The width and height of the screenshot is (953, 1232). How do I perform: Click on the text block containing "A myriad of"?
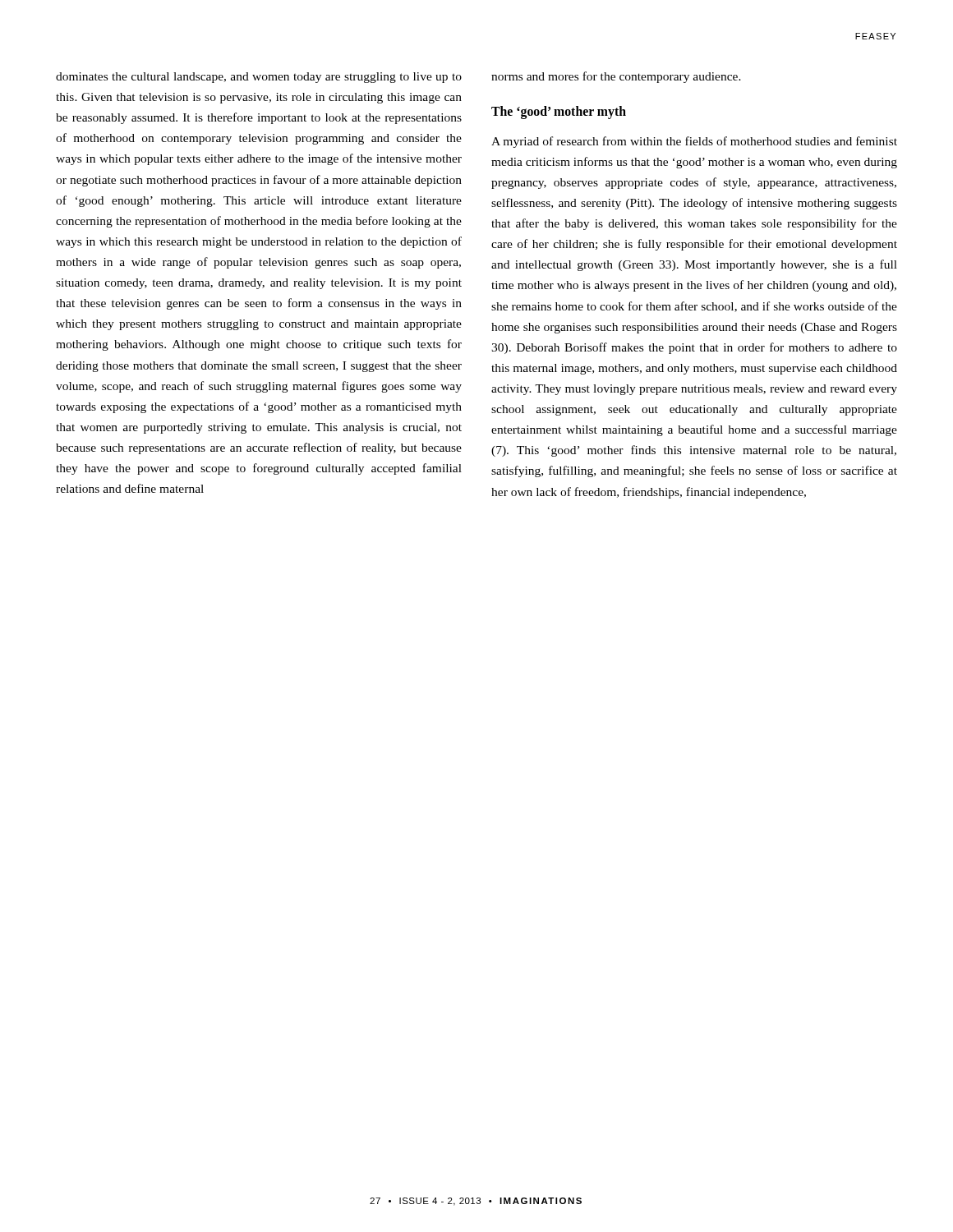tap(694, 316)
